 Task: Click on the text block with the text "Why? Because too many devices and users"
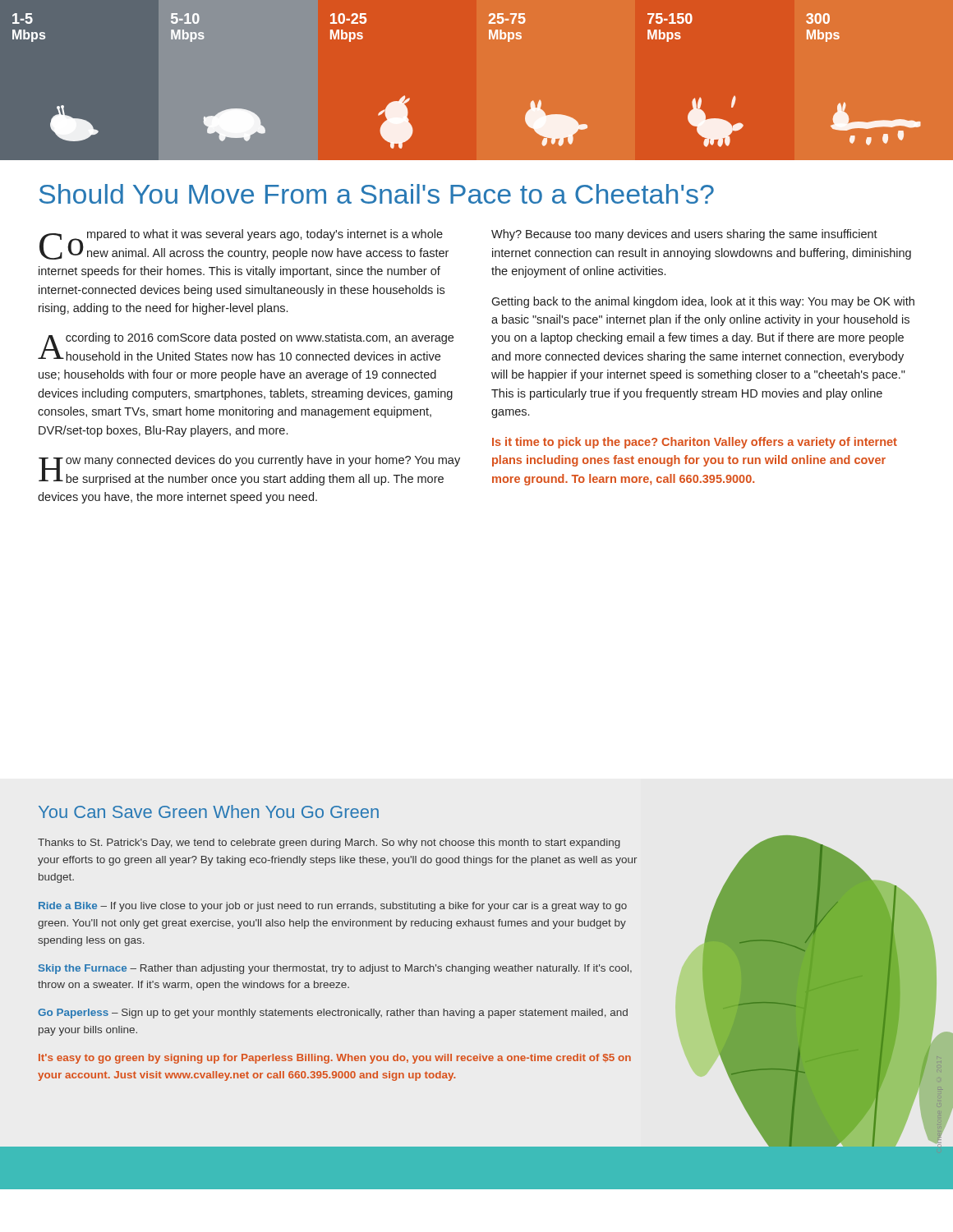click(703, 253)
